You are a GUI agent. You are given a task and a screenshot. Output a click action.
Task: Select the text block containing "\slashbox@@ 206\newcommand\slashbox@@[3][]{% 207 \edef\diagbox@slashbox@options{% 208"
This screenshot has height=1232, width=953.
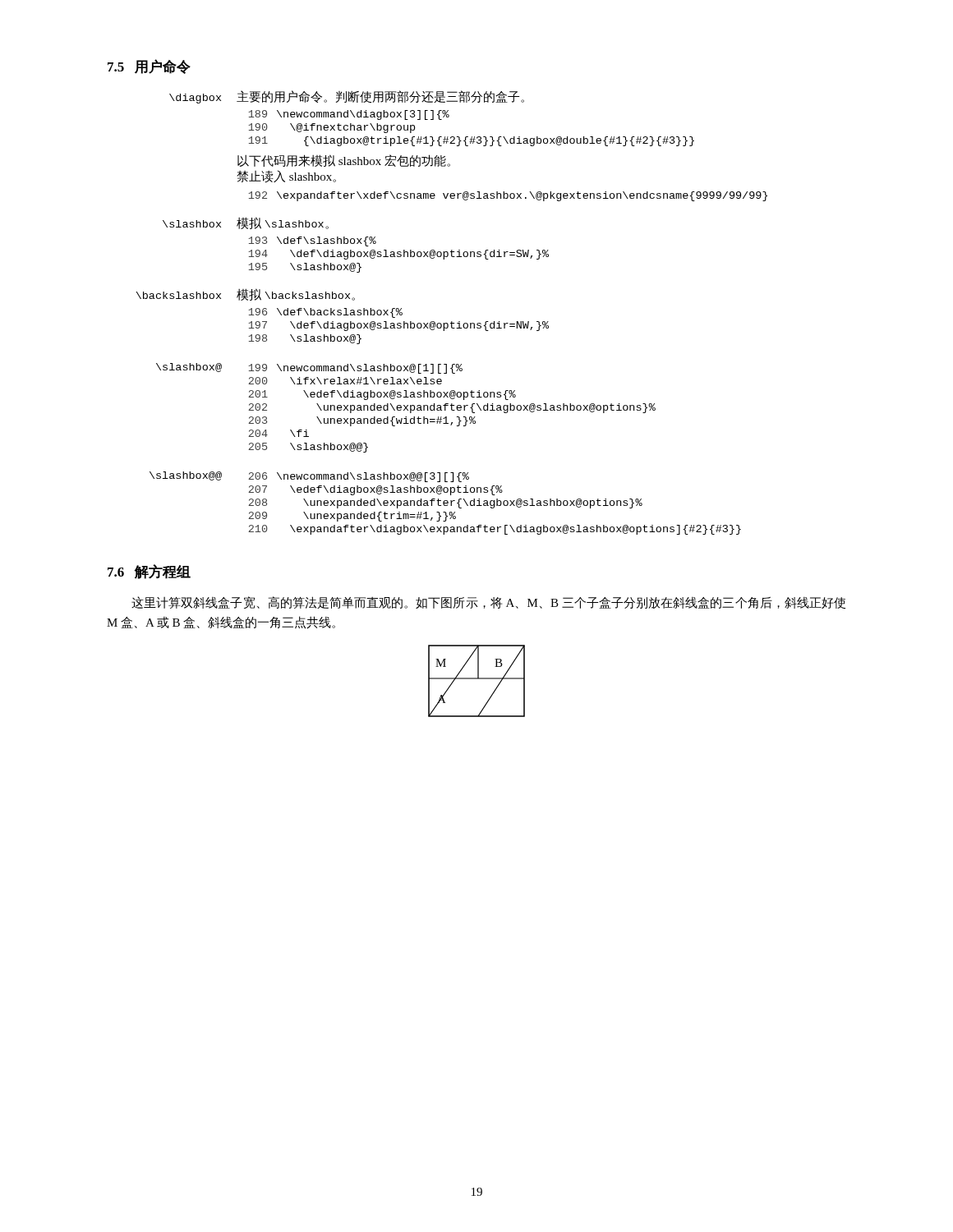pyautogui.click(x=476, y=502)
